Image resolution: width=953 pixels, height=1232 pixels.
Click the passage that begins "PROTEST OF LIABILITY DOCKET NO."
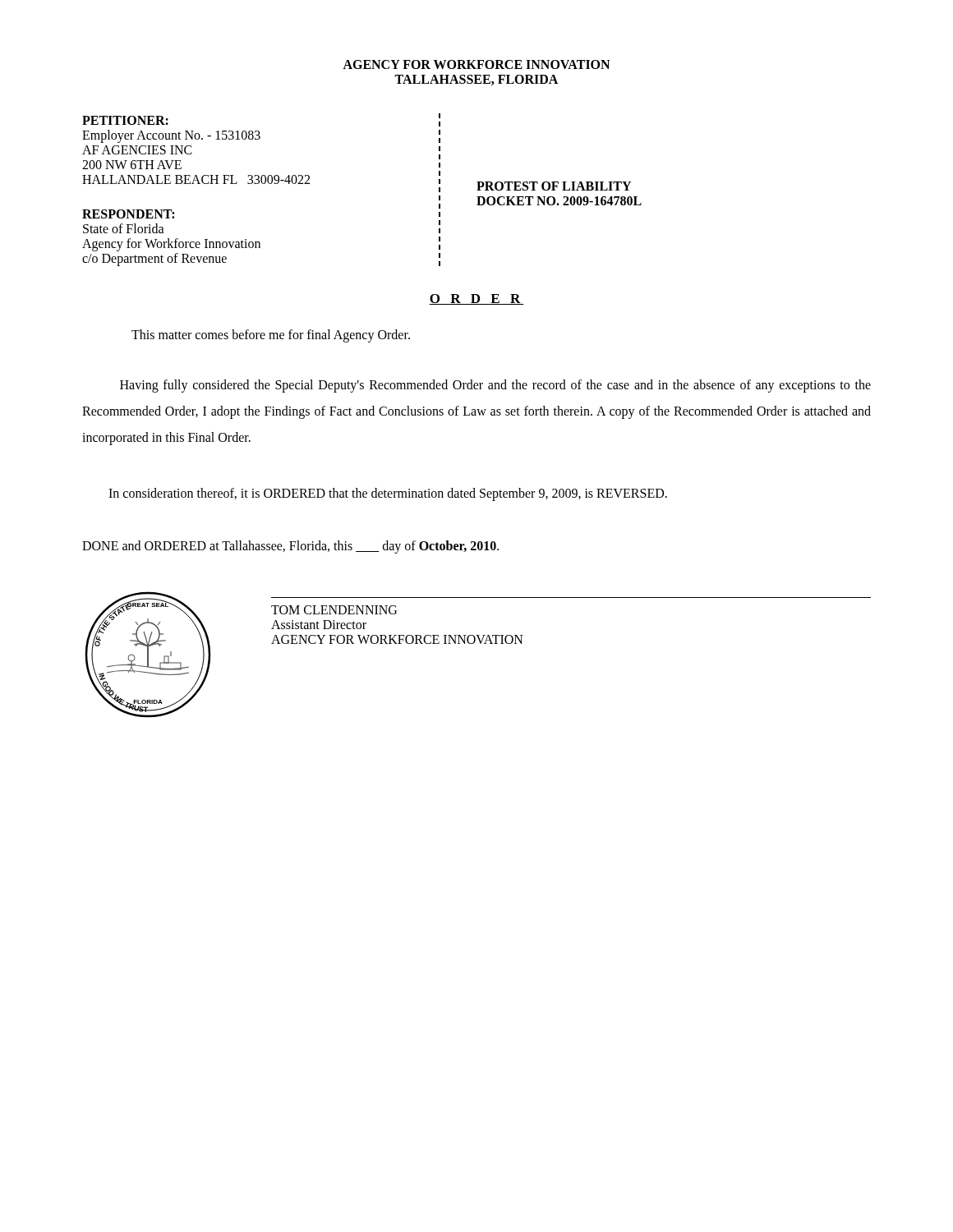click(x=559, y=193)
